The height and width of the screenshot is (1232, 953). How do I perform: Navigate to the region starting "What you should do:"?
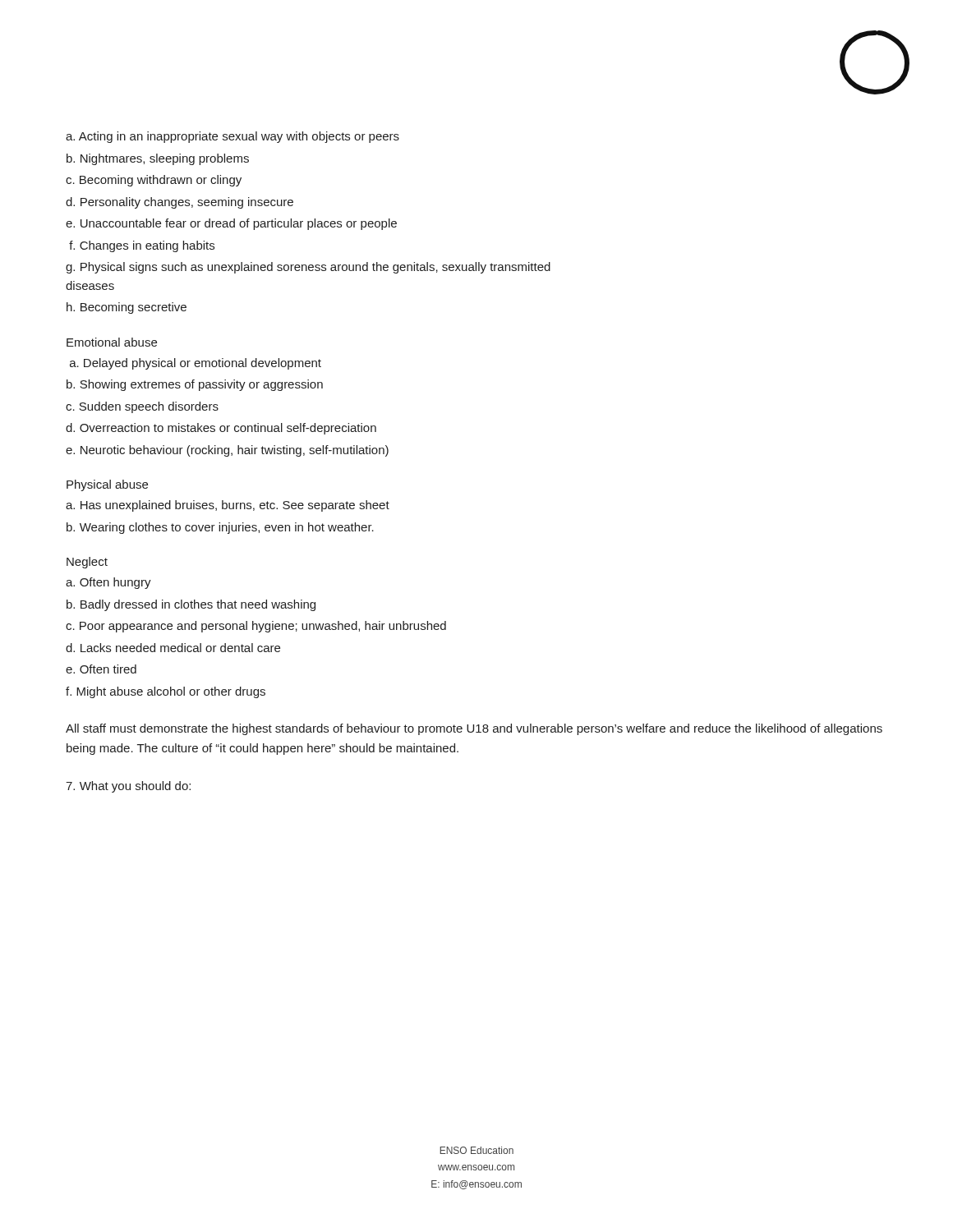[x=129, y=786]
